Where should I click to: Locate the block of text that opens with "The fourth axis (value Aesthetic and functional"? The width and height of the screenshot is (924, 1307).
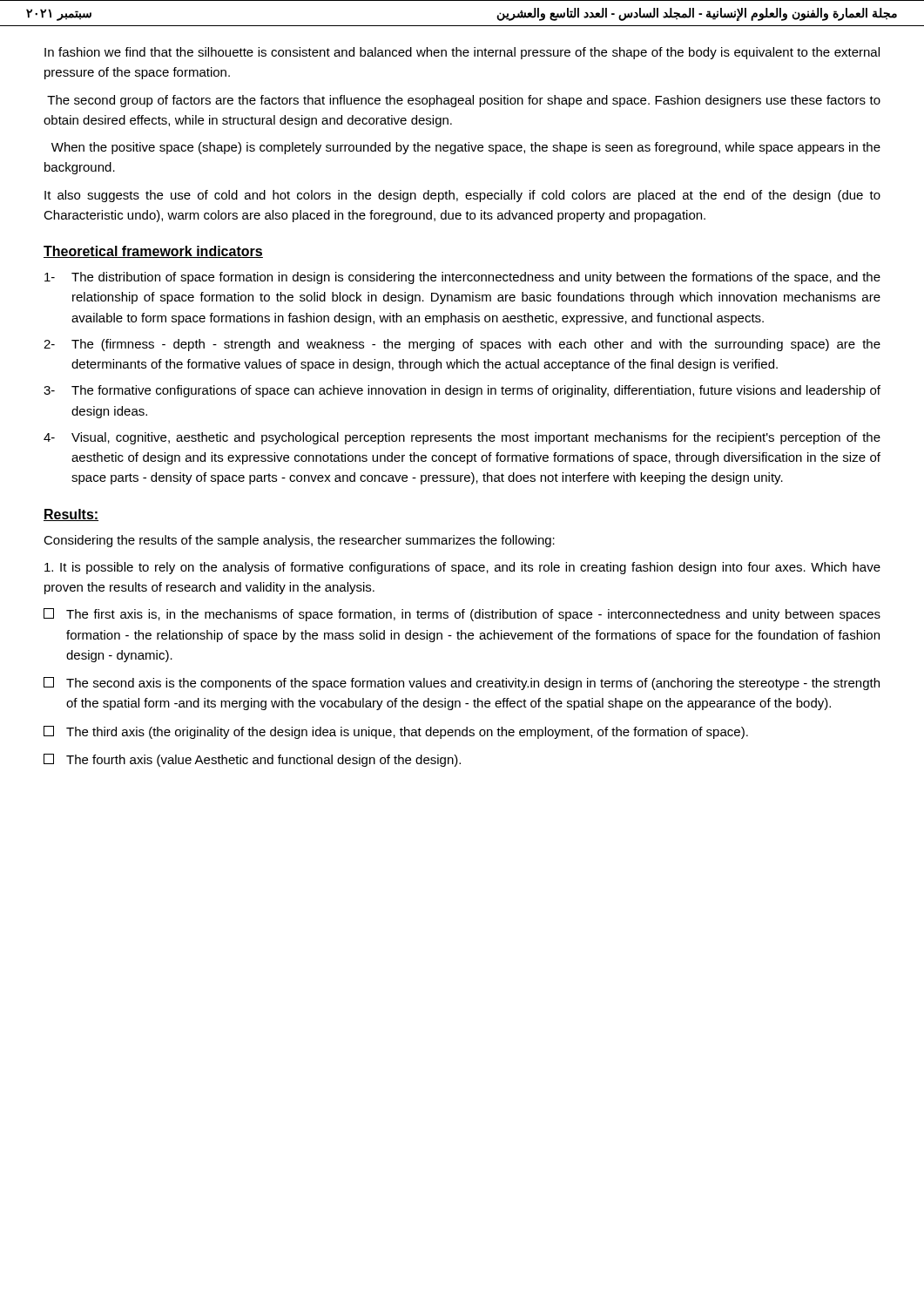click(462, 759)
